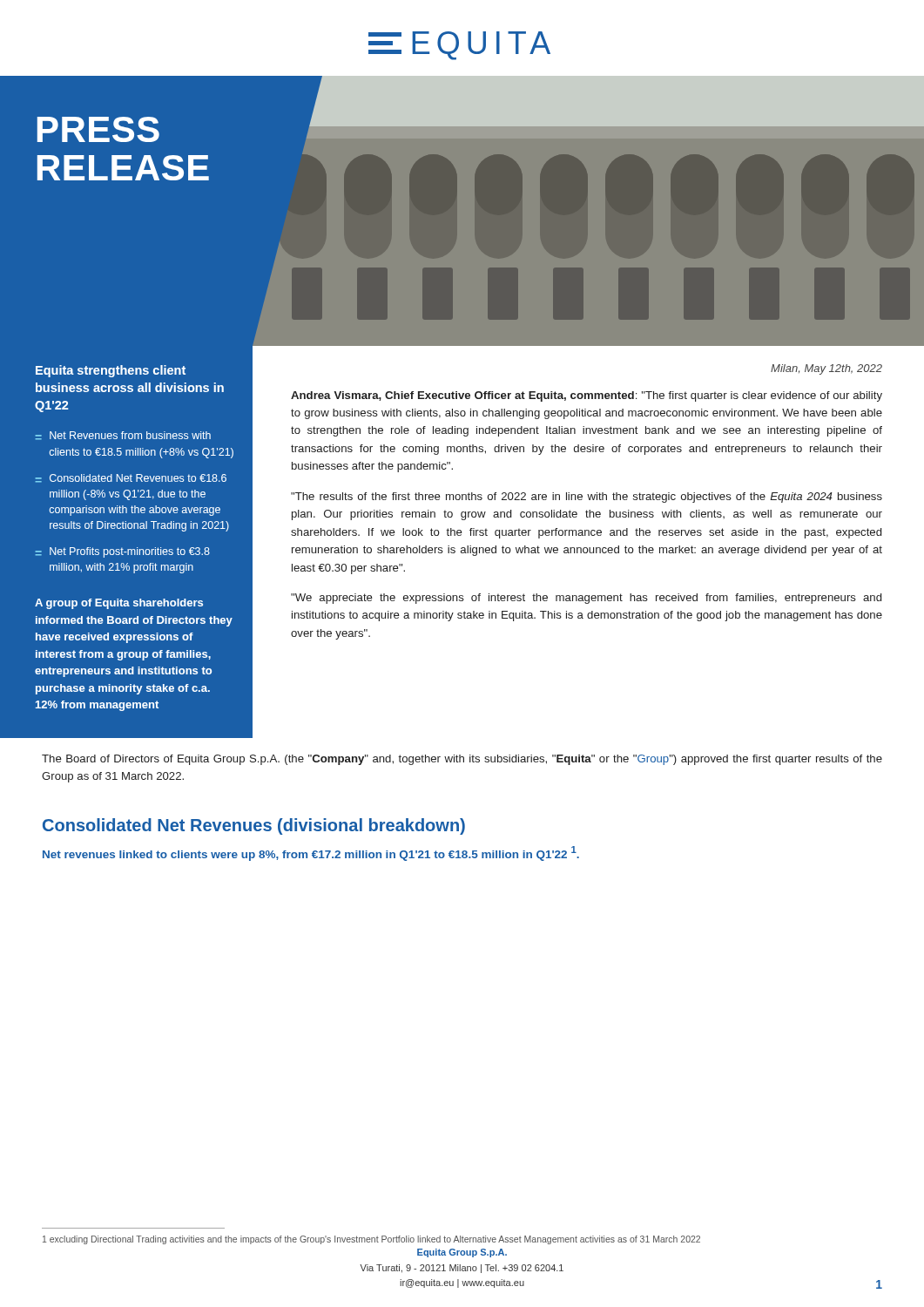Click the title
The width and height of the screenshot is (924, 1307).
pyautogui.click(x=123, y=149)
